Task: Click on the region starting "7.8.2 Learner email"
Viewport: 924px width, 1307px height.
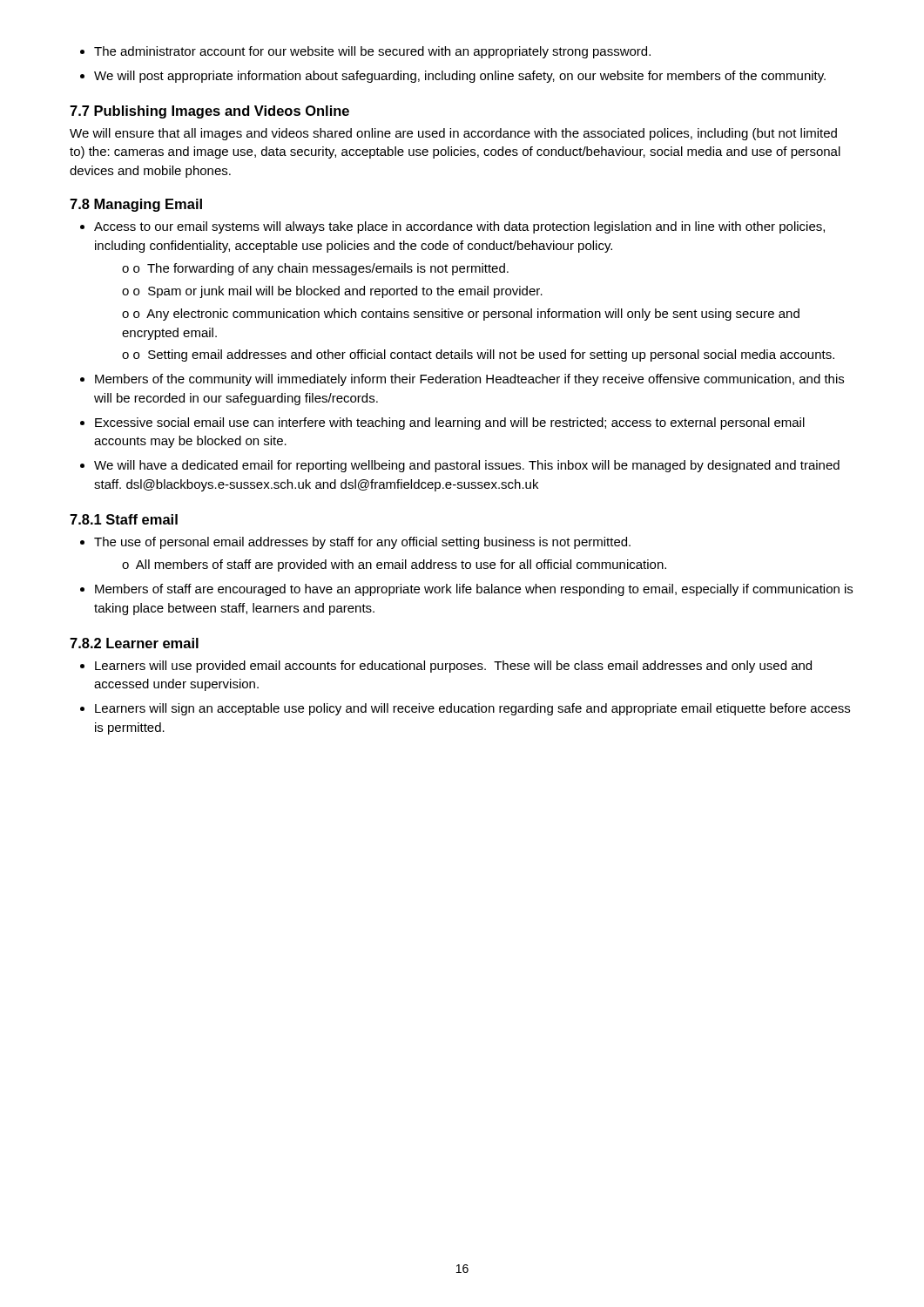Action: coord(134,643)
